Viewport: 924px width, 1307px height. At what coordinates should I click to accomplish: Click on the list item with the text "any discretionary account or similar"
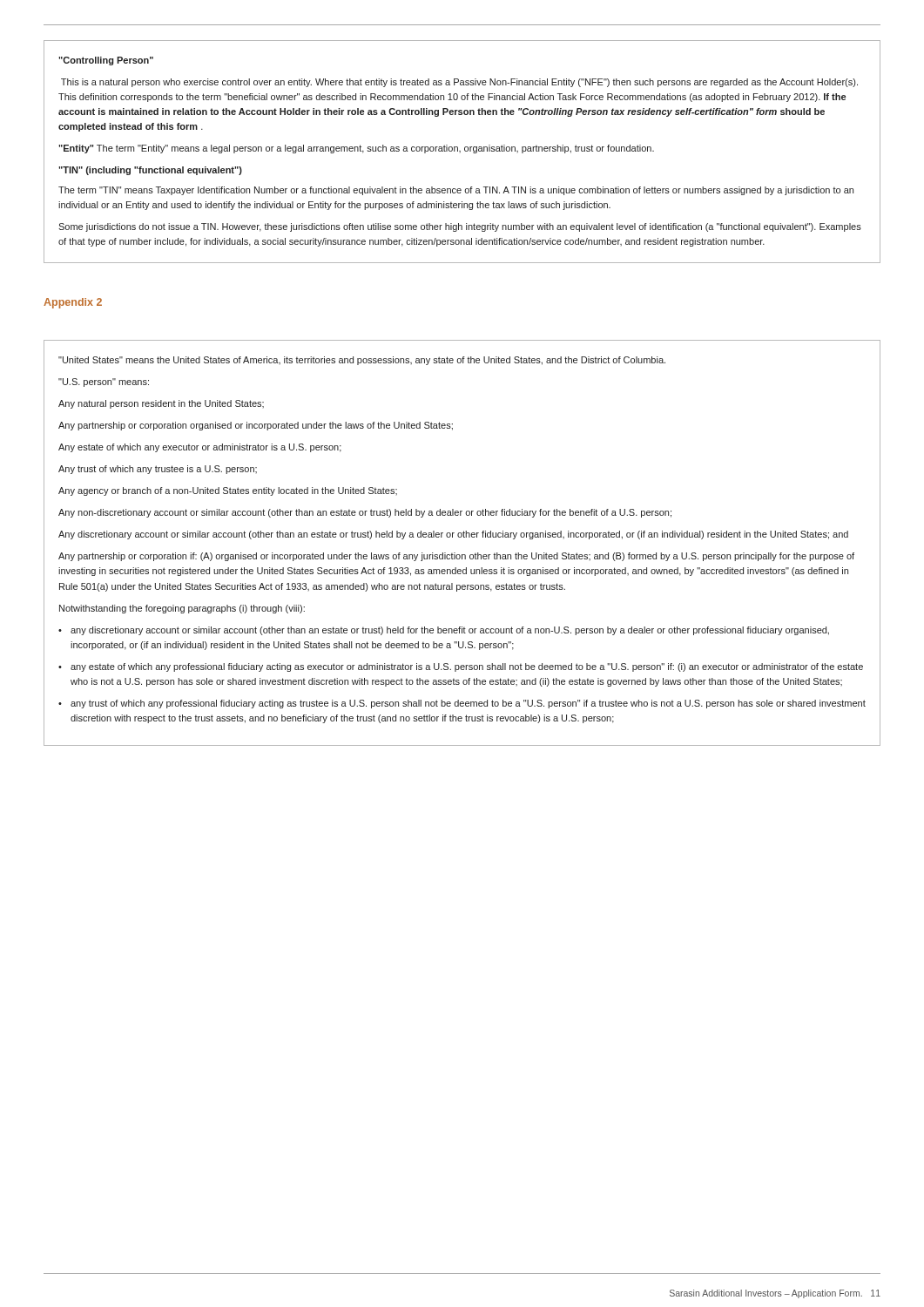coord(450,637)
